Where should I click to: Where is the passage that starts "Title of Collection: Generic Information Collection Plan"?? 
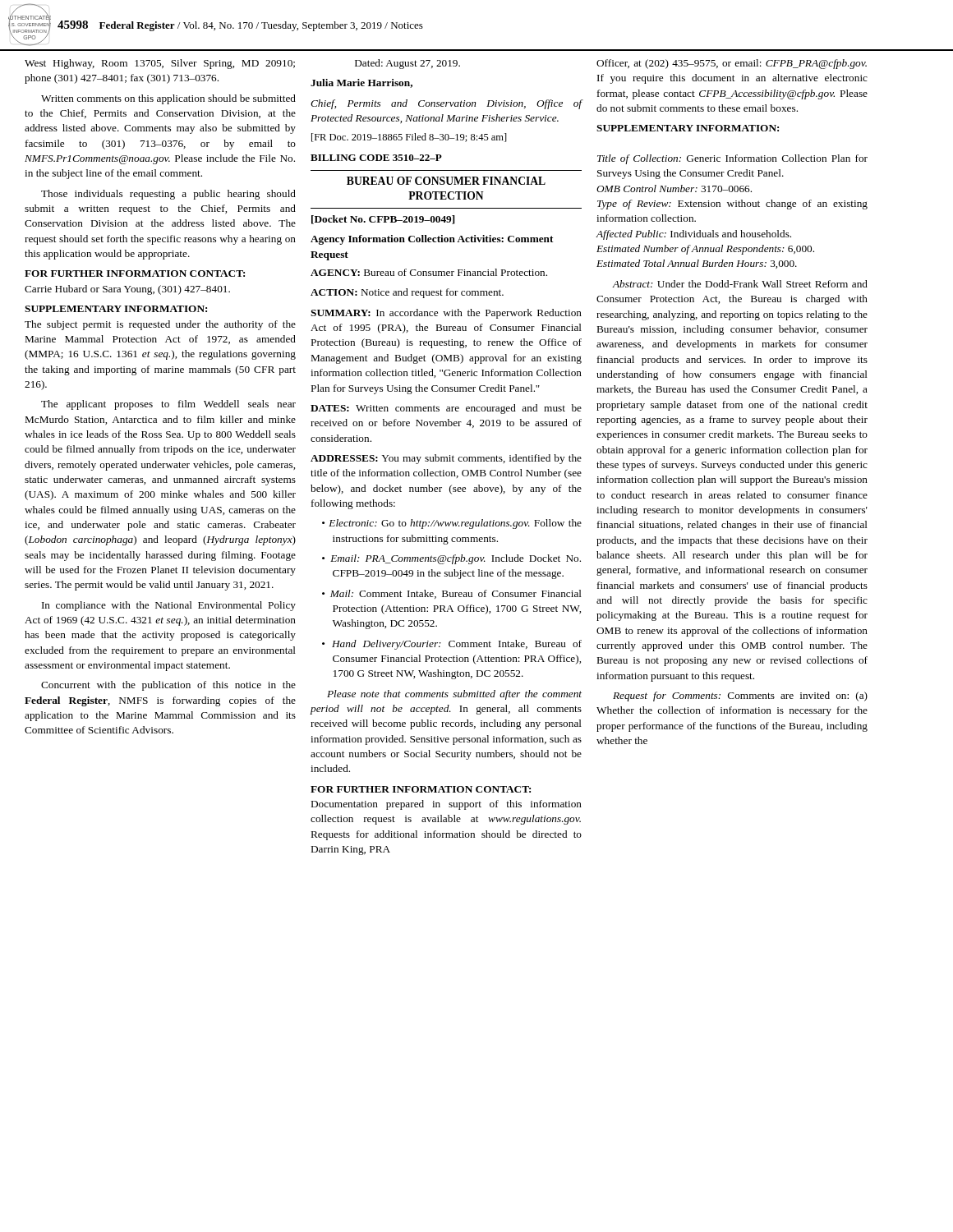[732, 211]
